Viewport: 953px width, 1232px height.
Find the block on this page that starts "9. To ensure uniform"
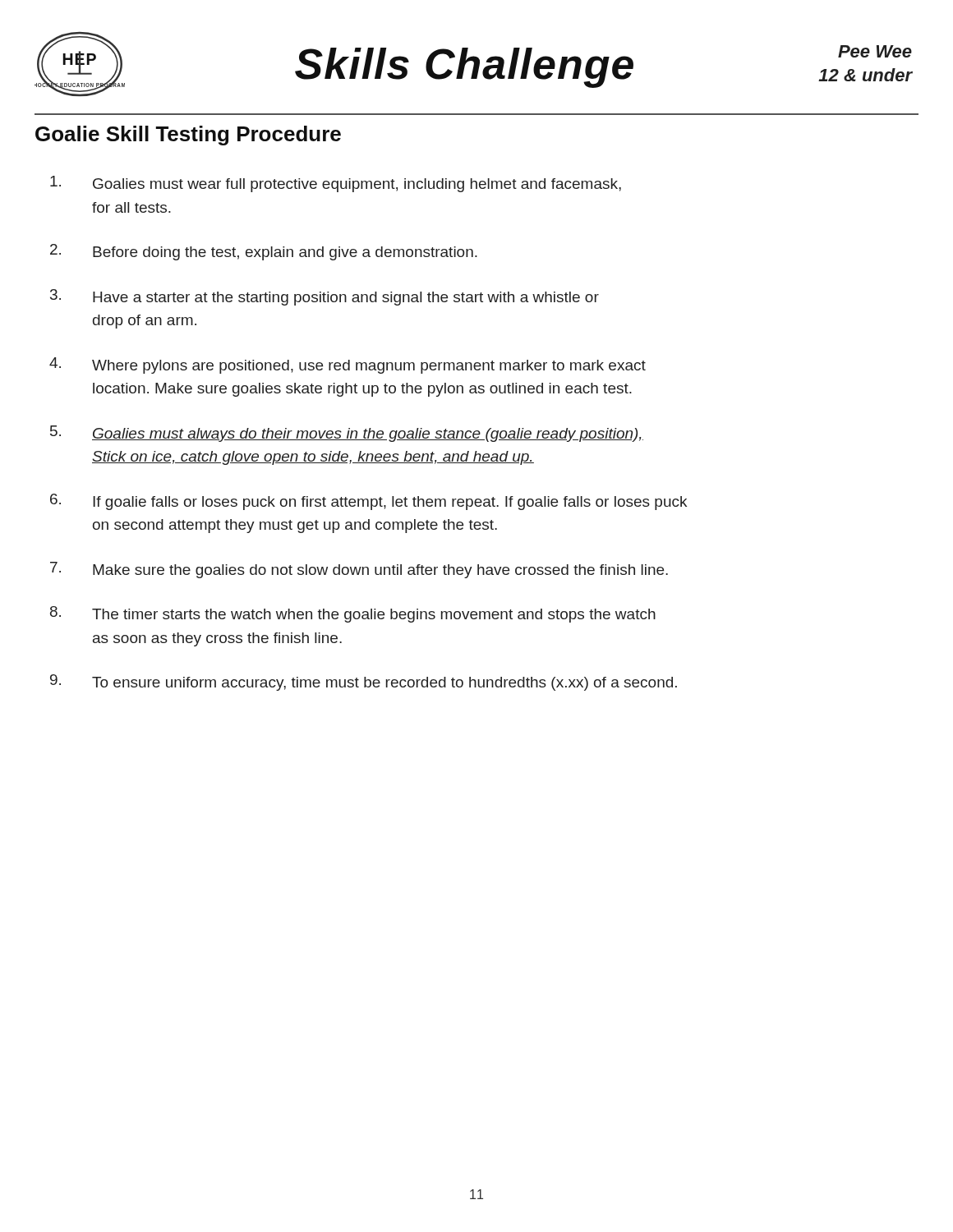pyautogui.click(x=356, y=683)
